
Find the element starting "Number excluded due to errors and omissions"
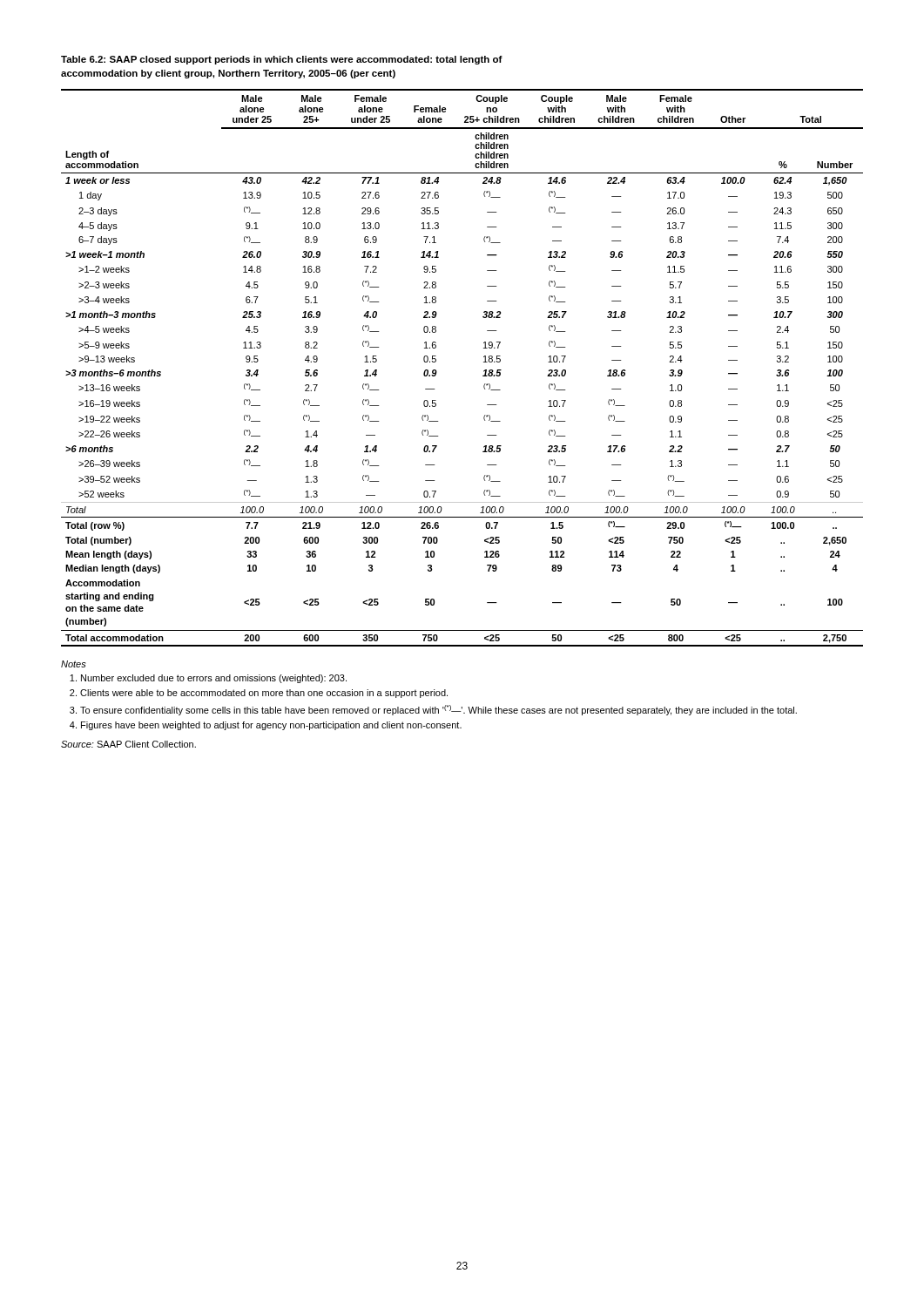(x=214, y=678)
